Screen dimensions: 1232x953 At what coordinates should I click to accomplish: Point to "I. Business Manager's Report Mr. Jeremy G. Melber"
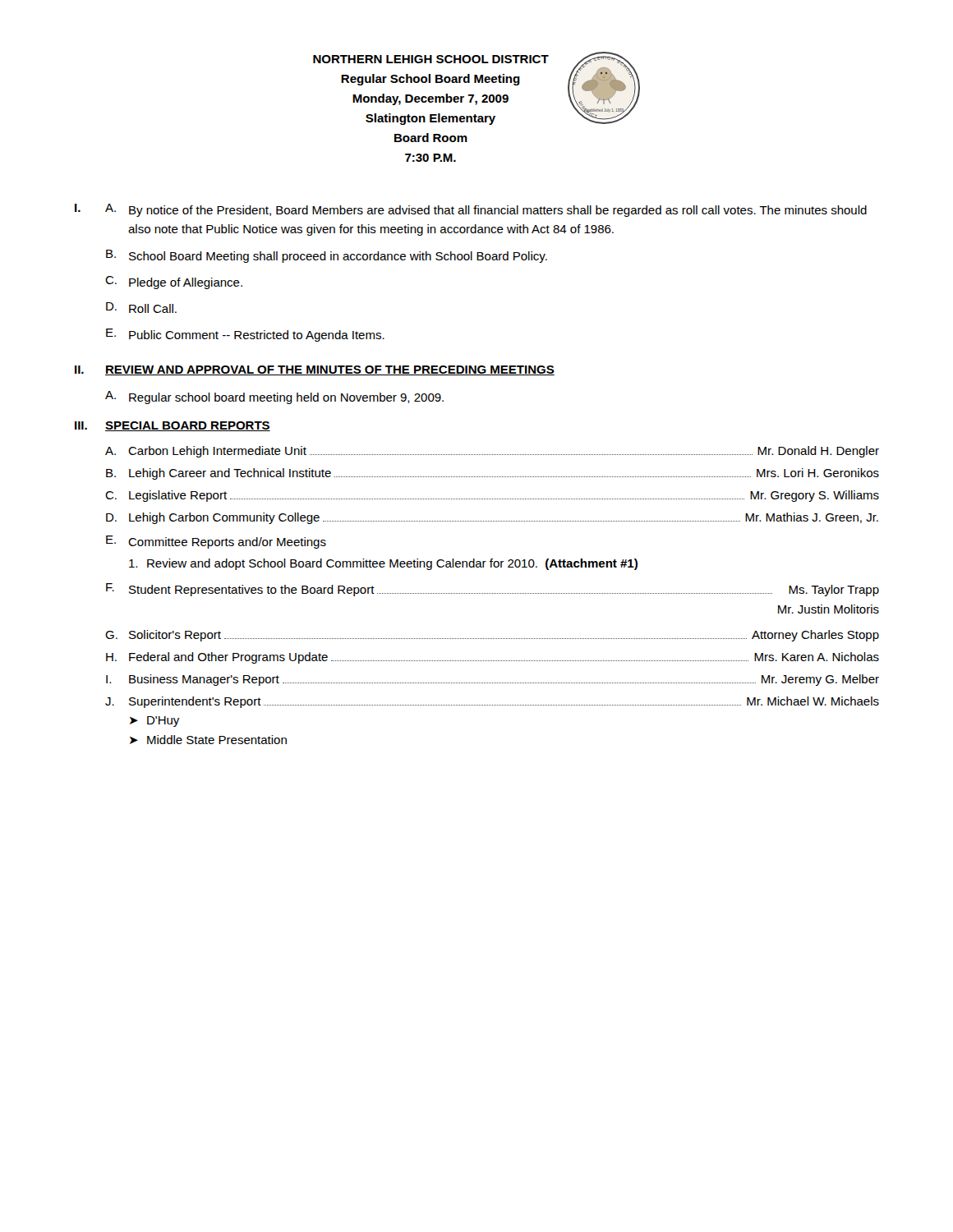pyautogui.click(x=492, y=679)
